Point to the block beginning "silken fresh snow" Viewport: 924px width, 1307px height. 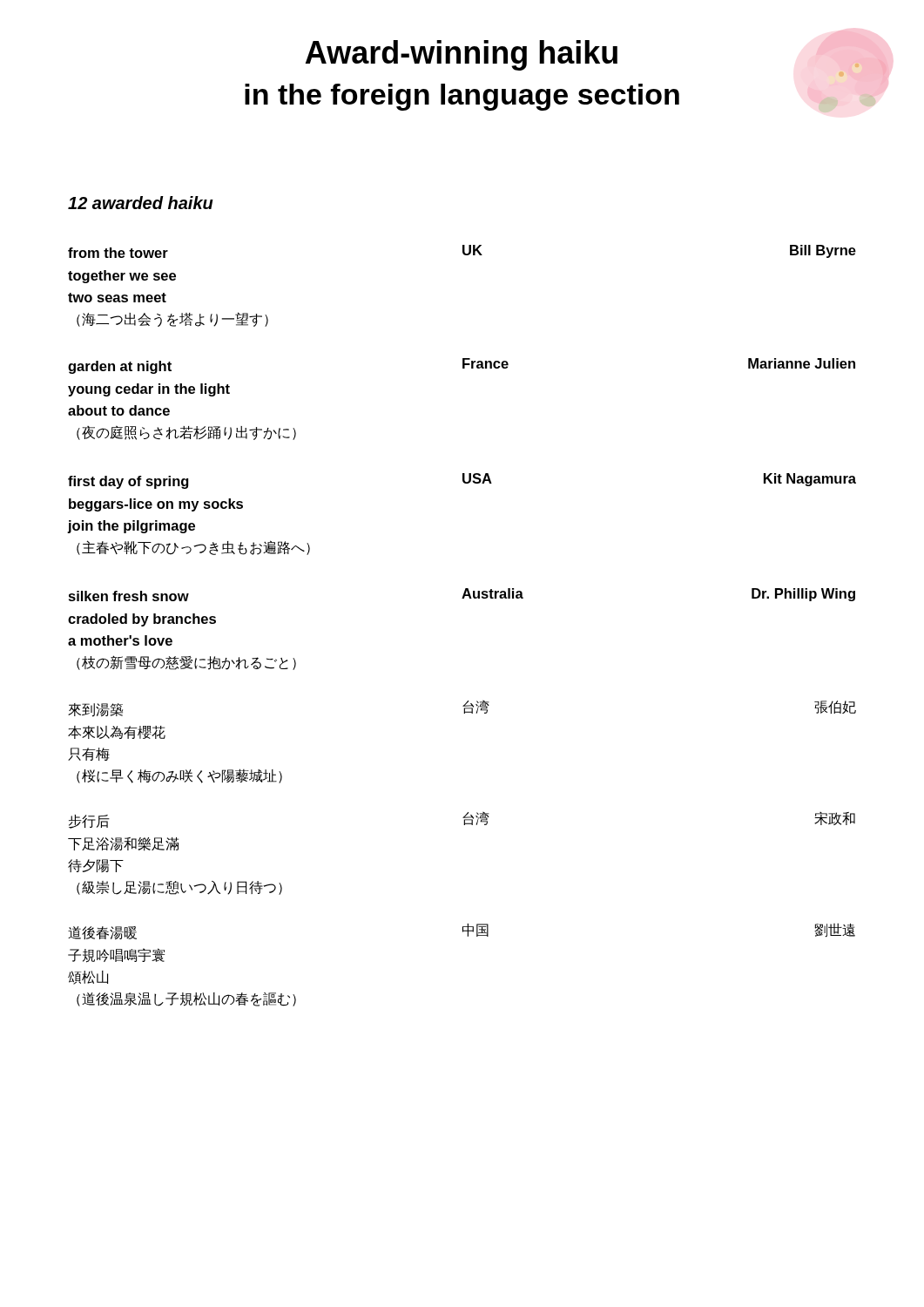coord(186,630)
